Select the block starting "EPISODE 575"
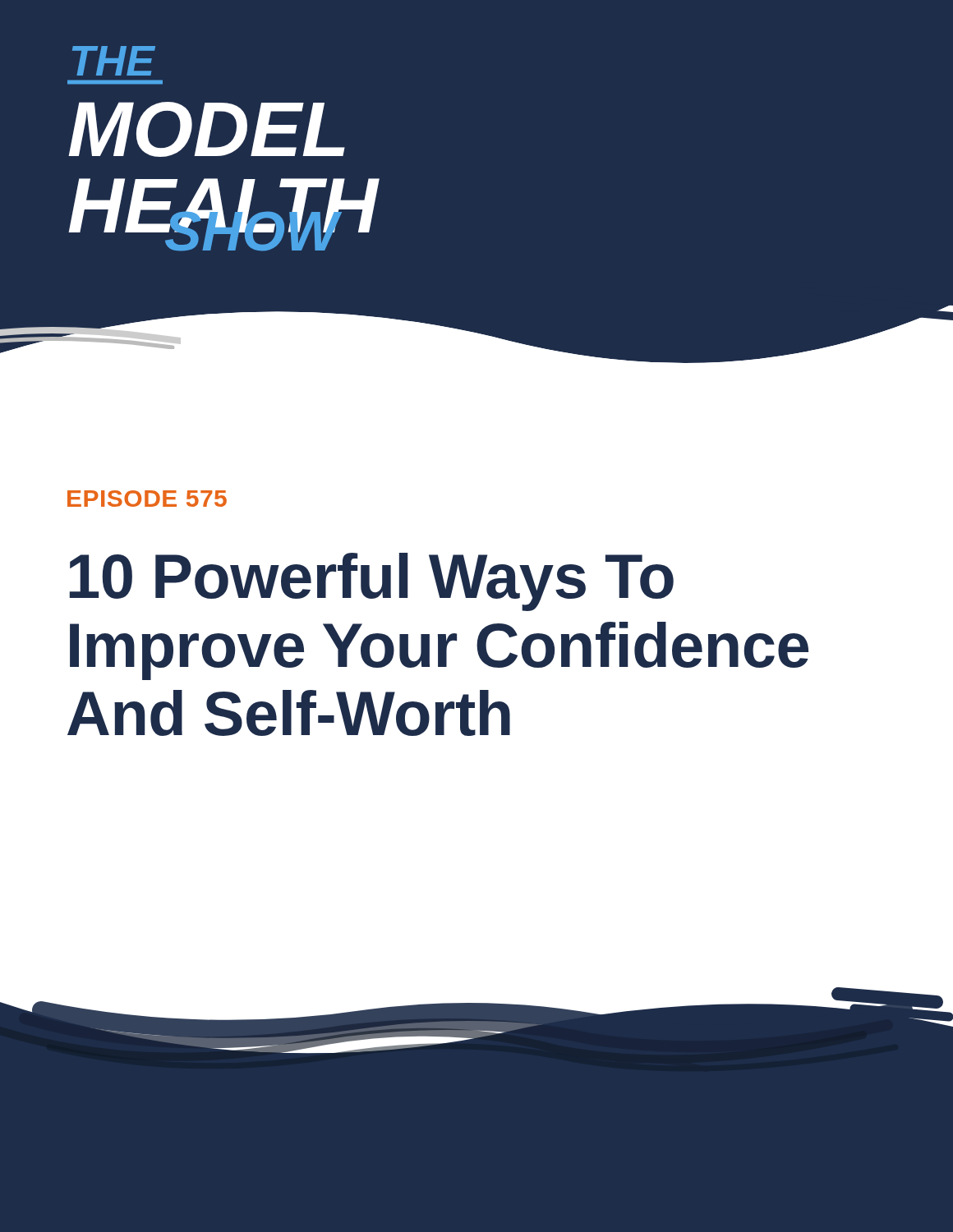The height and width of the screenshot is (1232, 953). (x=147, y=498)
